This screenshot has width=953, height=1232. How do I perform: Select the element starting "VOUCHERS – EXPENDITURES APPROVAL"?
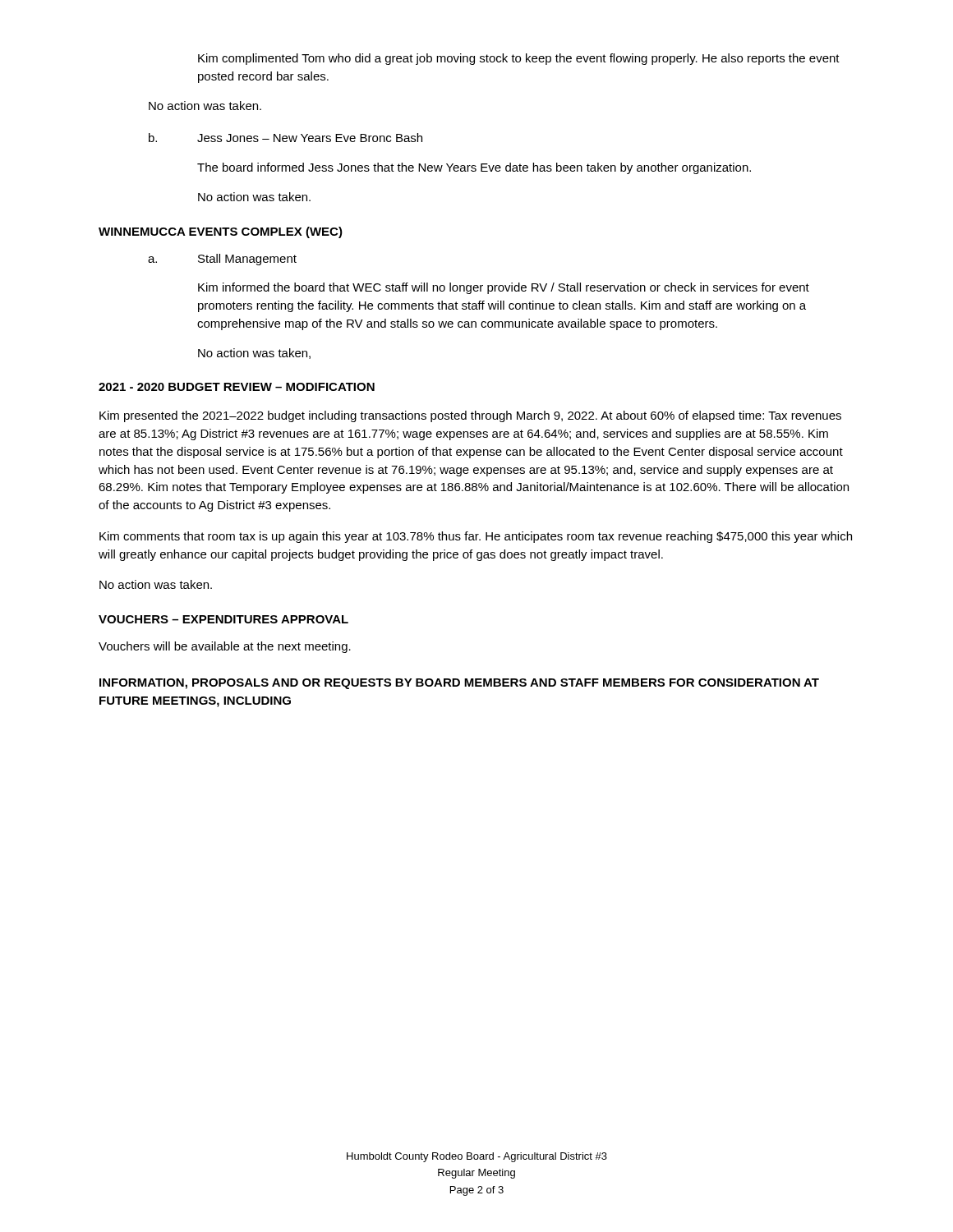point(224,619)
